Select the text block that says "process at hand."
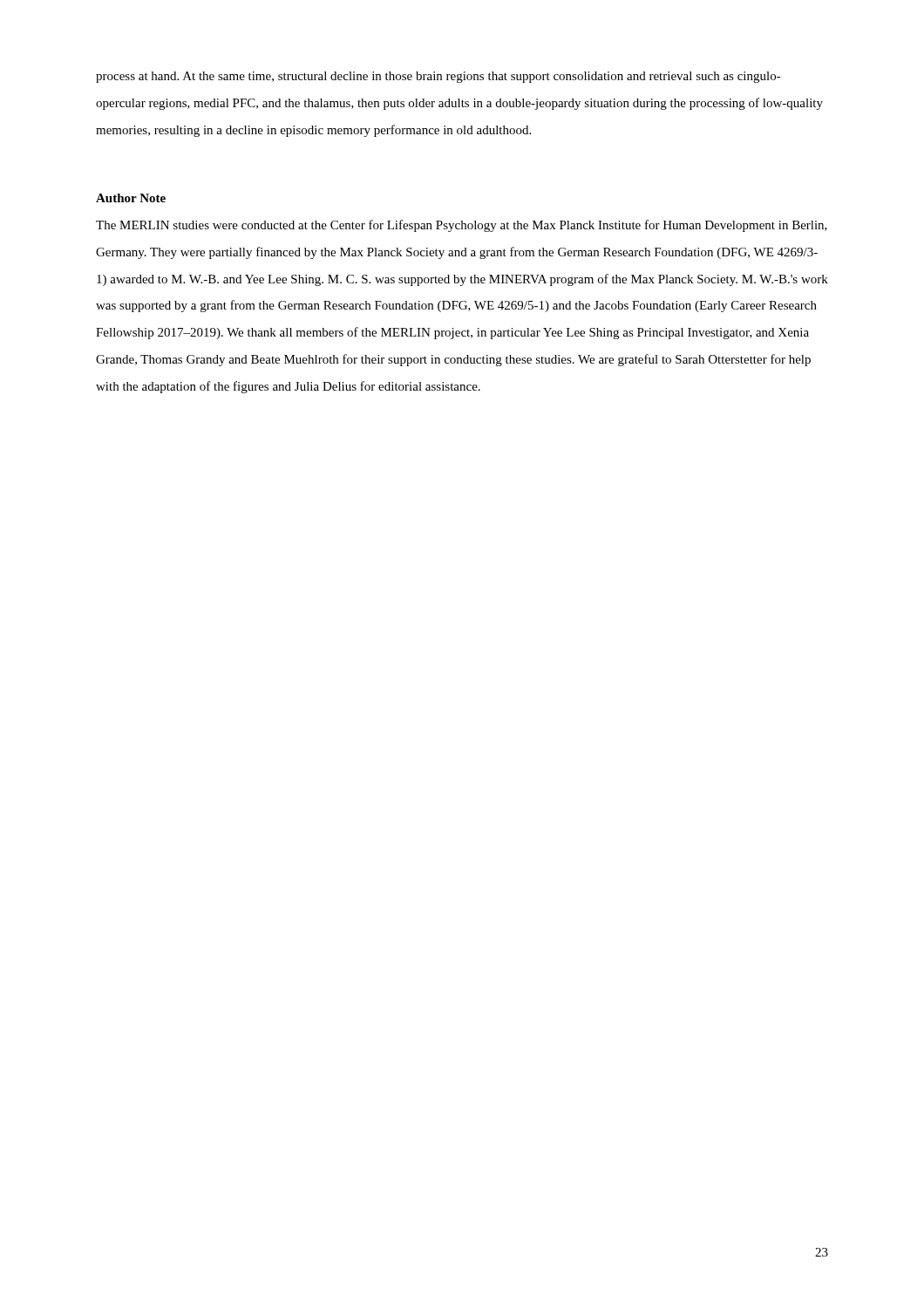The image size is (924, 1308). click(459, 103)
